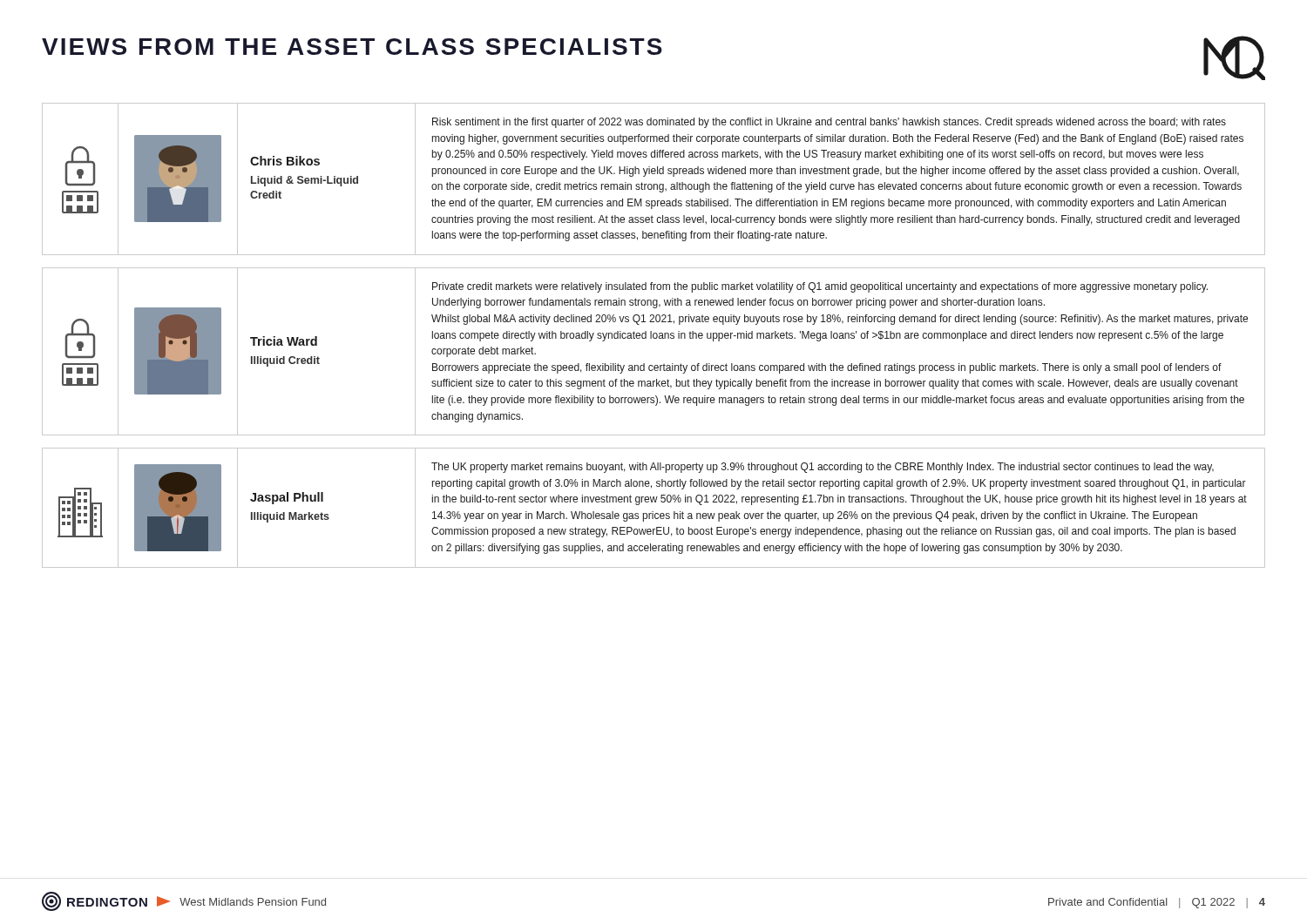The width and height of the screenshot is (1307, 924).
Task: Click on the region starting "Jaspal Phull Illiquid"
Action: pyautogui.click(x=290, y=508)
